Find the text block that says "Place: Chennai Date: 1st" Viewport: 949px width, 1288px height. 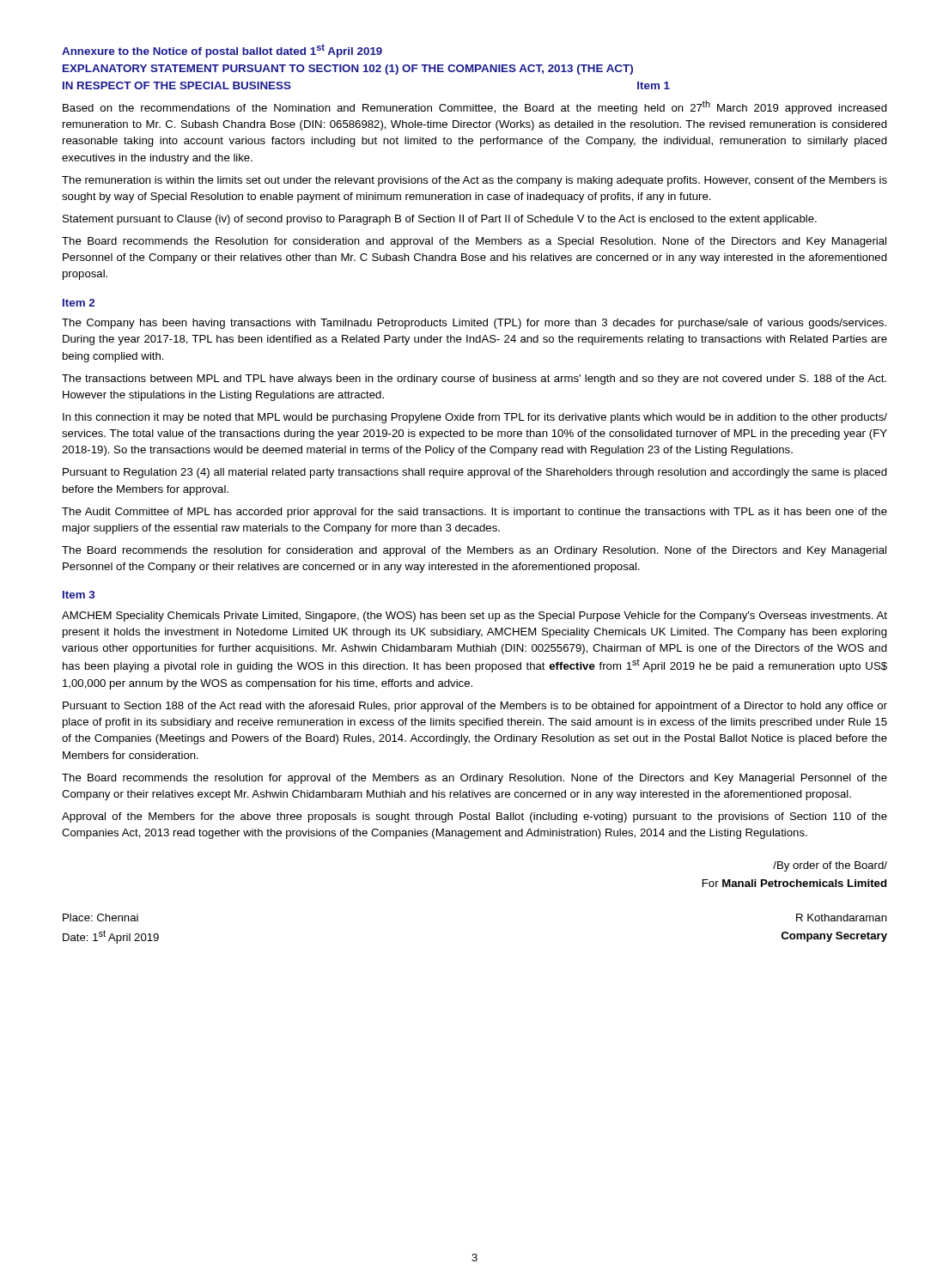click(x=98, y=917)
